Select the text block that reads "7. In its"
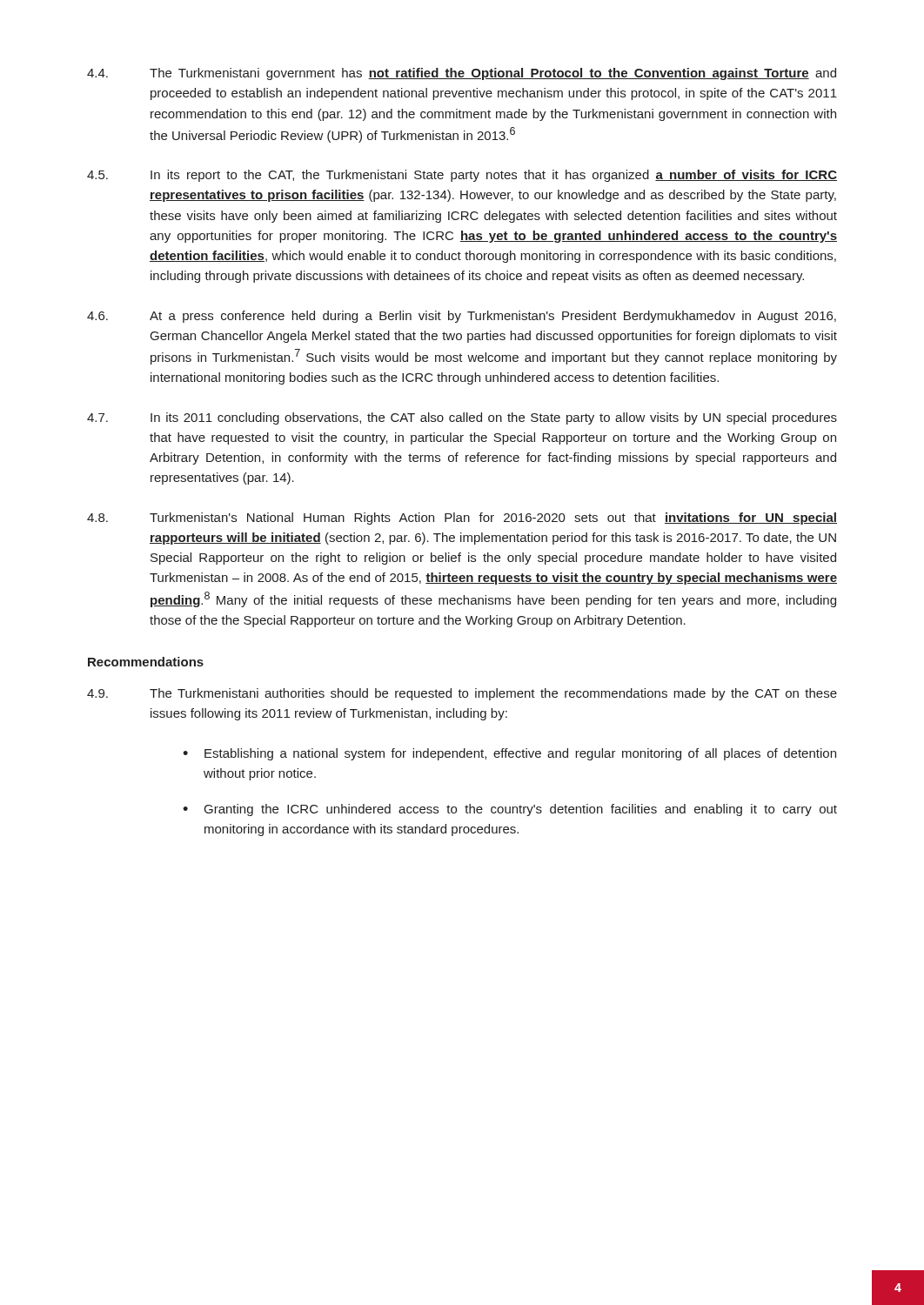The width and height of the screenshot is (924, 1305). click(x=462, y=447)
